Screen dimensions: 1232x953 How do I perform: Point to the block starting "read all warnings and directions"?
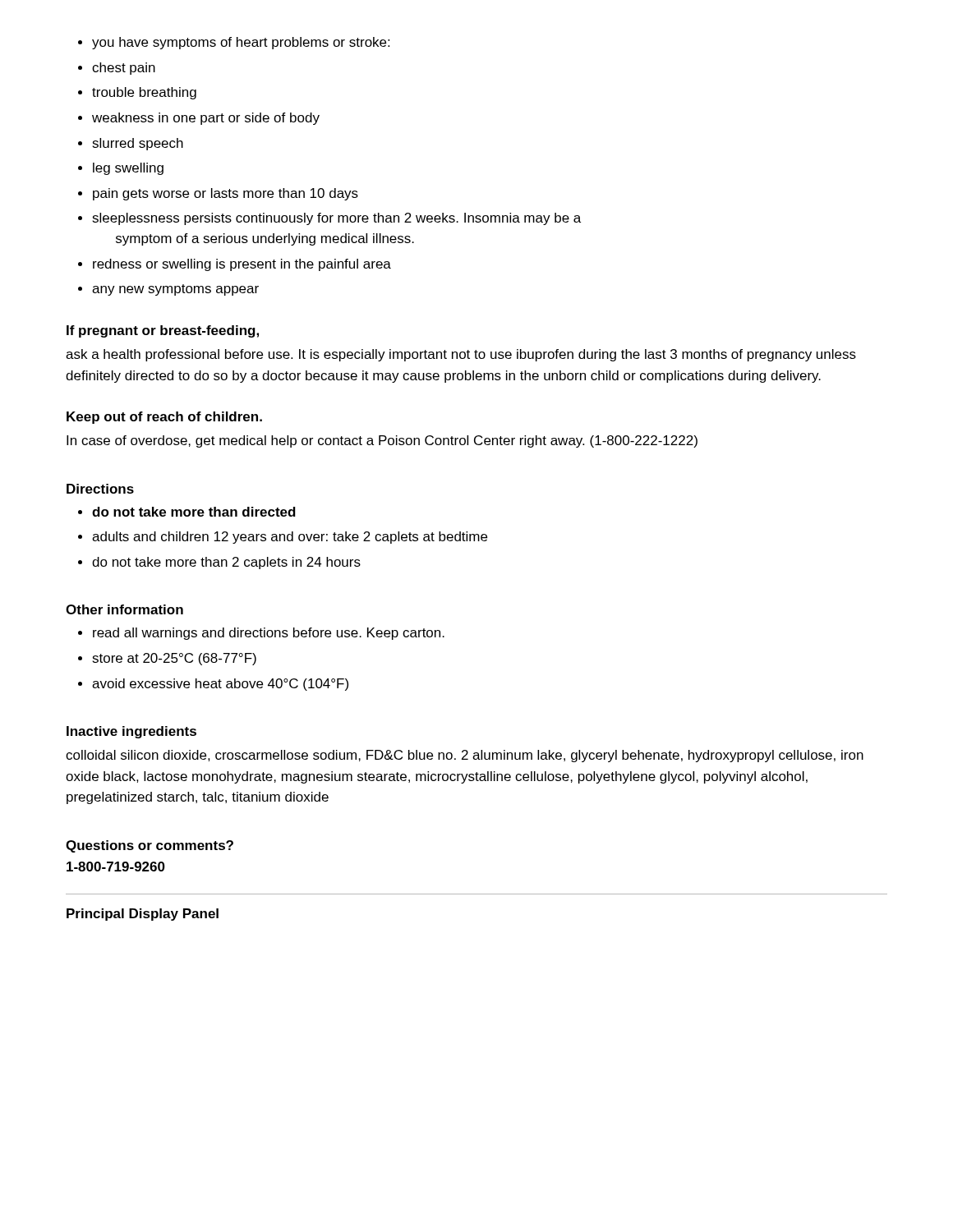click(261, 634)
